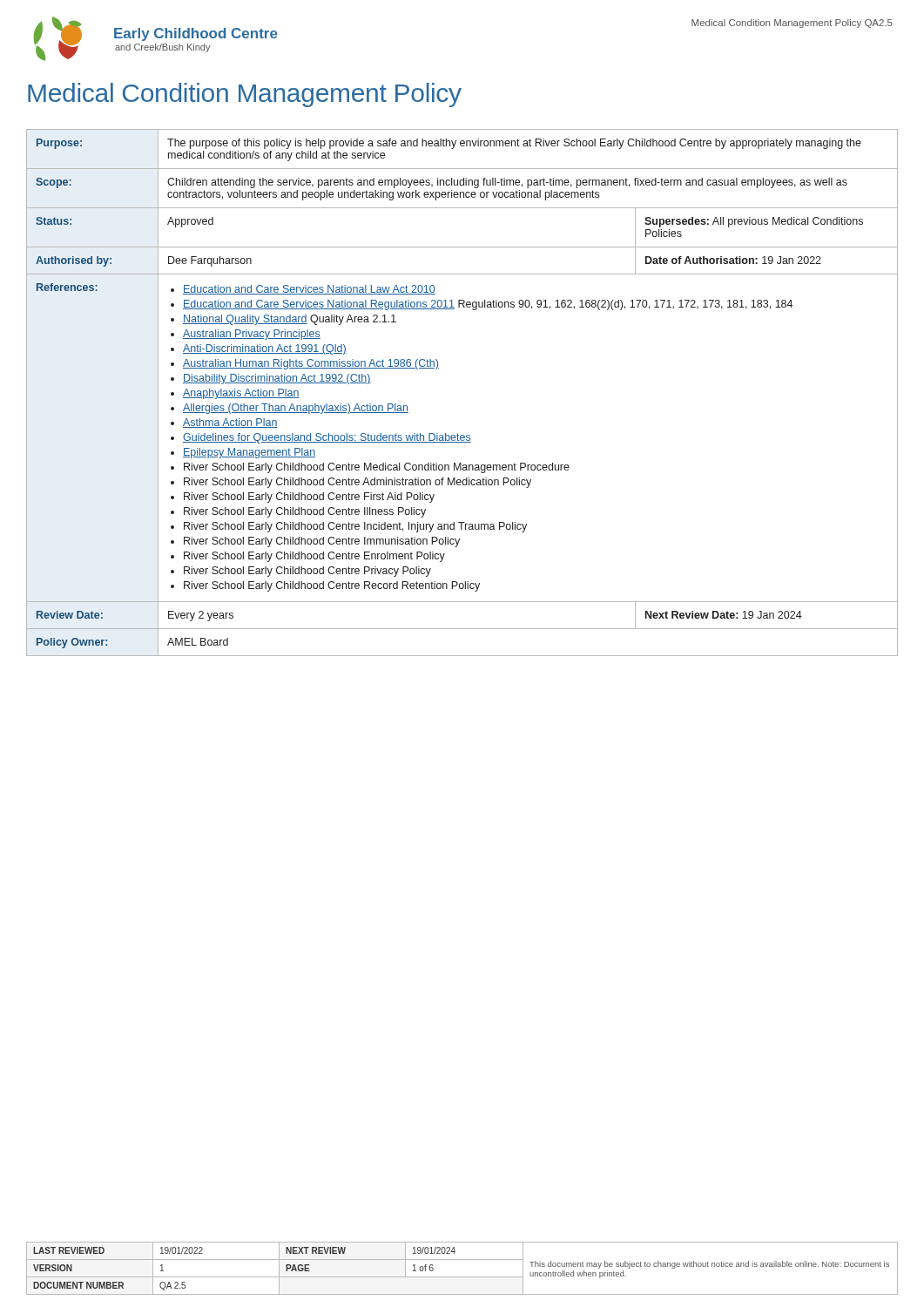924x1307 pixels.
Task: Navigate to the element starting "Medical Condition Management Policy"
Action: click(x=244, y=93)
